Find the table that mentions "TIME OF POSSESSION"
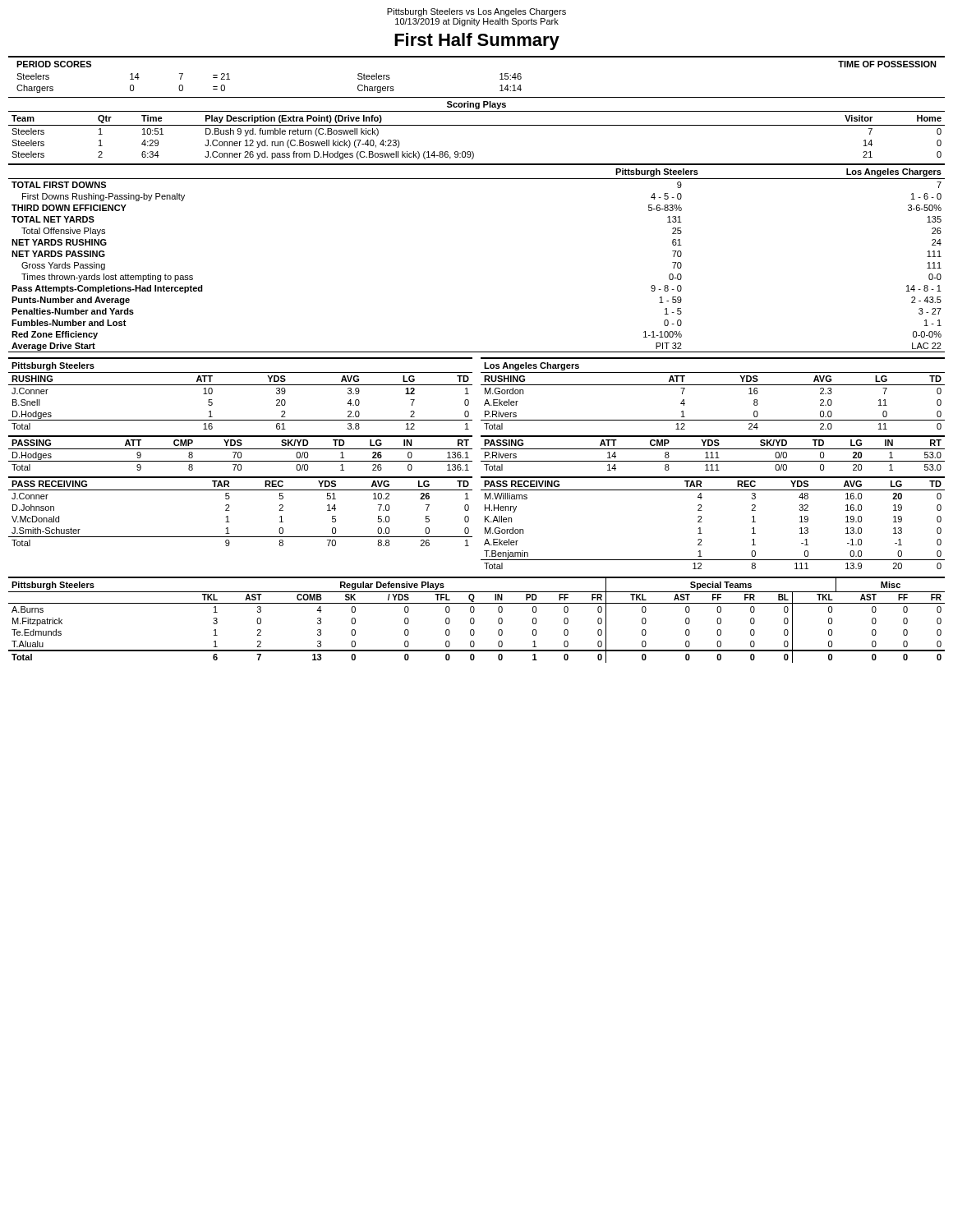 [x=476, y=75]
